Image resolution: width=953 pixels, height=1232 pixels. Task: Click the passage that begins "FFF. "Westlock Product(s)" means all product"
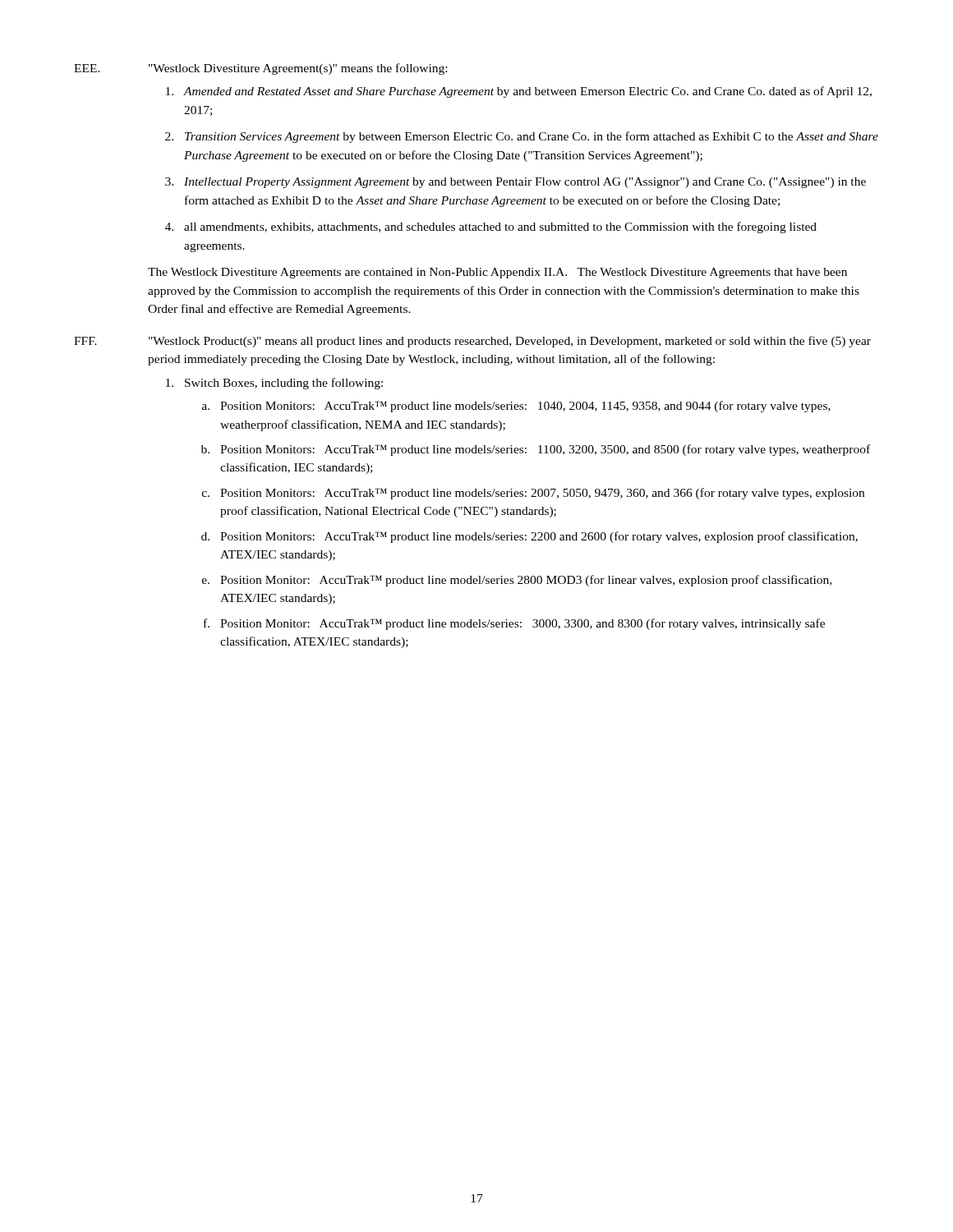tap(476, 497)
